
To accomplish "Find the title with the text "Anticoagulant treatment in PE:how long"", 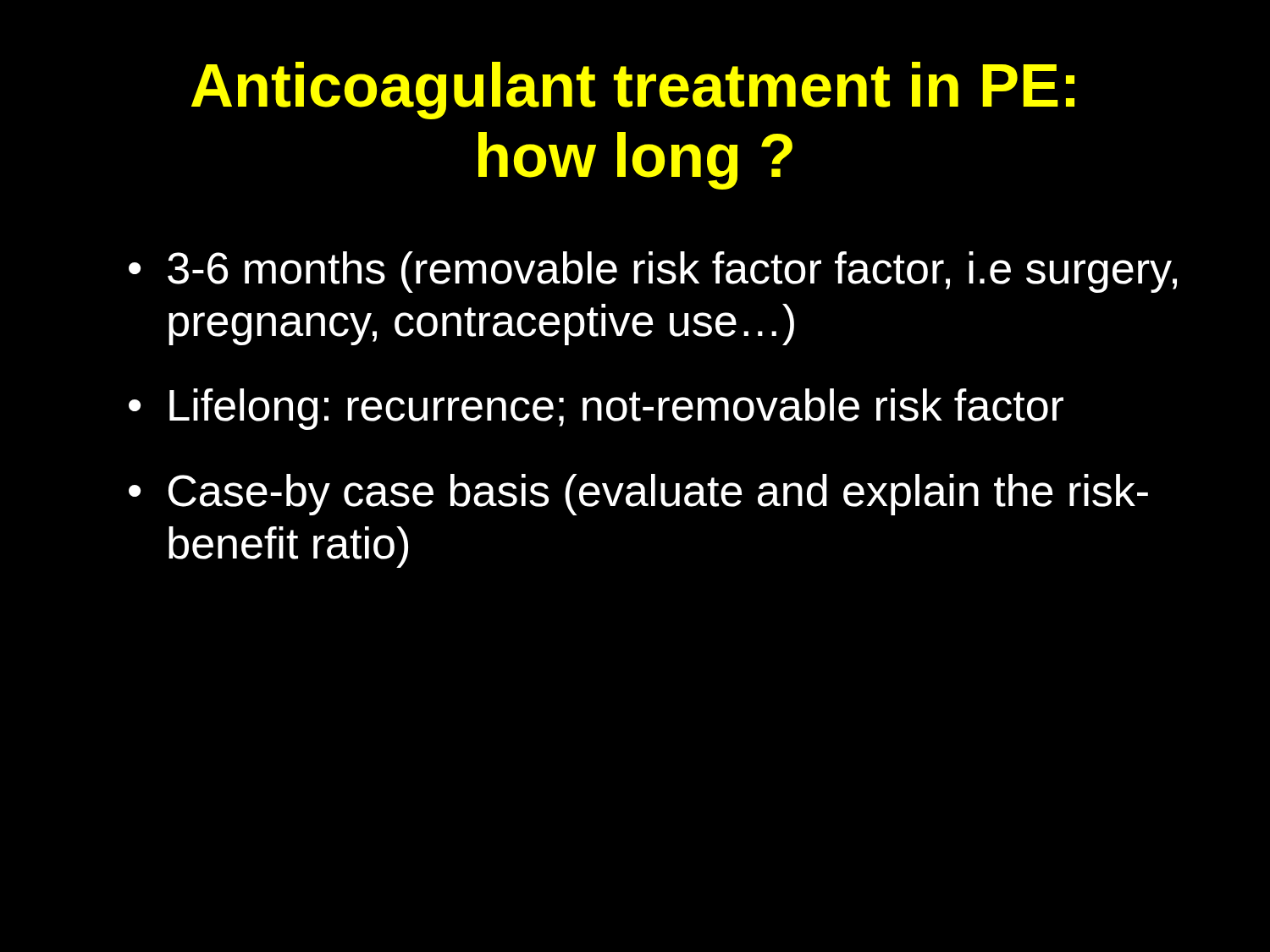I will pos(635,120).
